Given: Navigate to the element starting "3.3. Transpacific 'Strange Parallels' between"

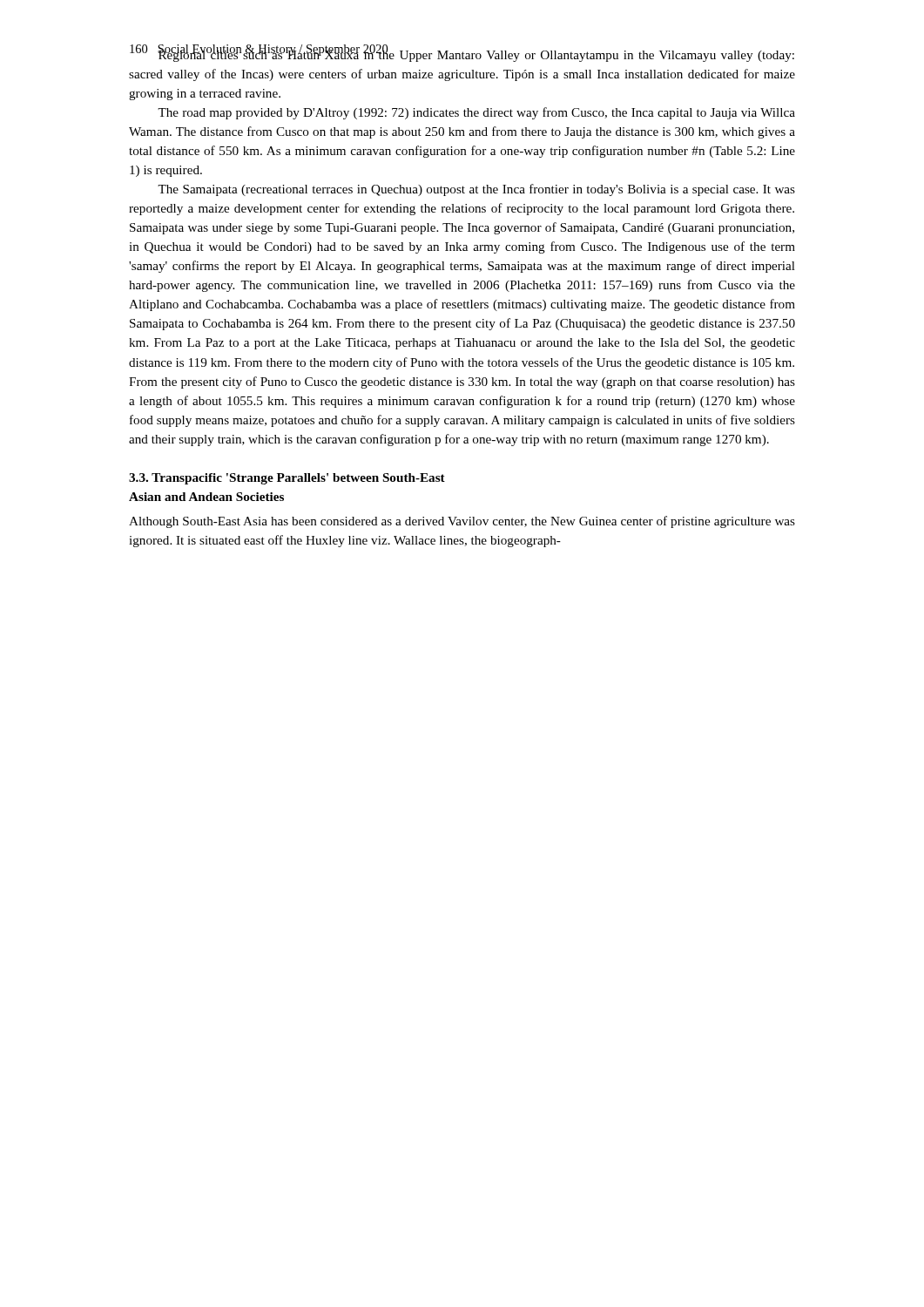Looking at the screenshot, I should 287,479.
